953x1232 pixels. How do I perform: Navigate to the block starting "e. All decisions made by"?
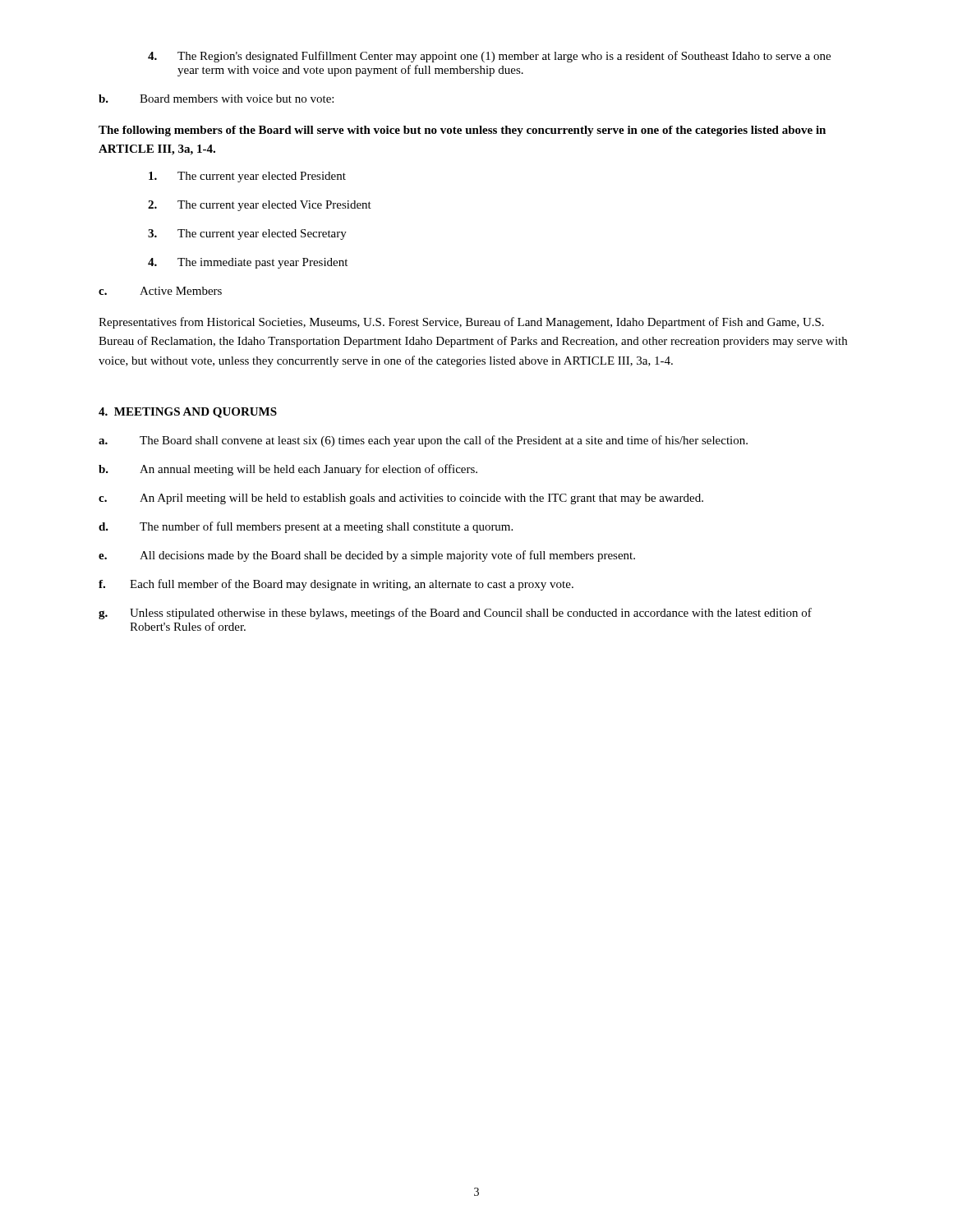point(476,555)
